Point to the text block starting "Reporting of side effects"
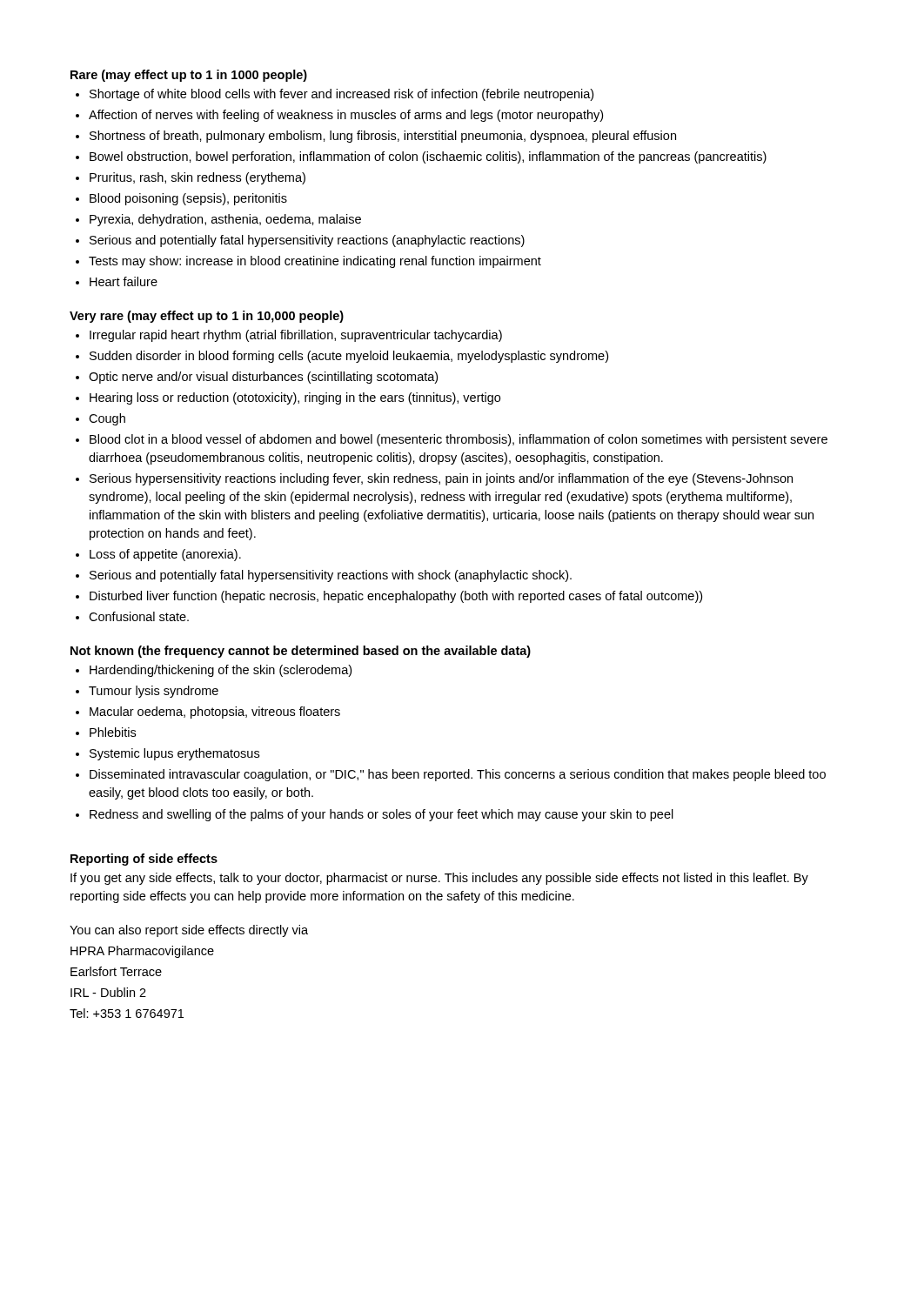 click(x=144, y=858)
